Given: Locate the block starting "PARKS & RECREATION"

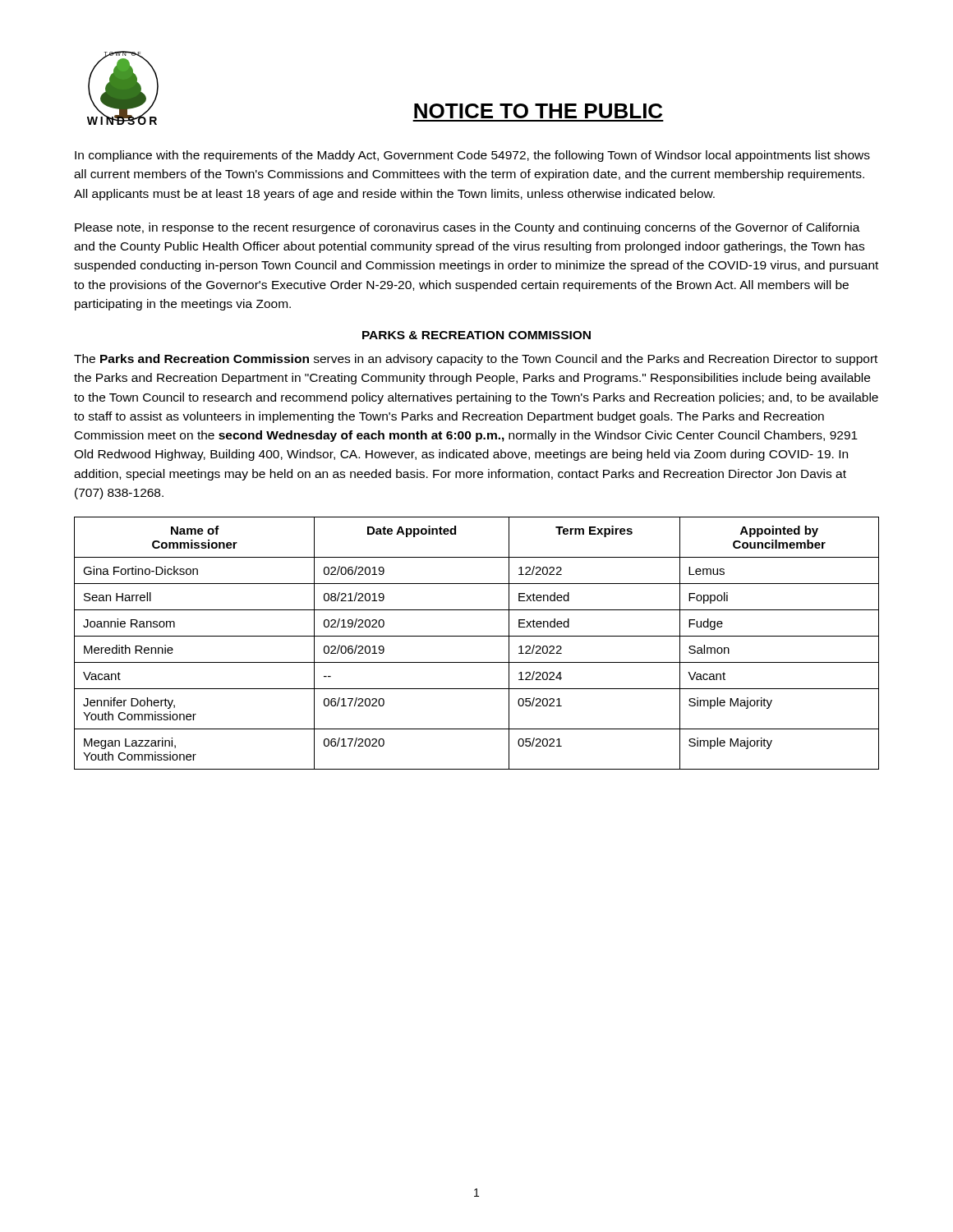Looking at the screenshot, I should [476, 335].
